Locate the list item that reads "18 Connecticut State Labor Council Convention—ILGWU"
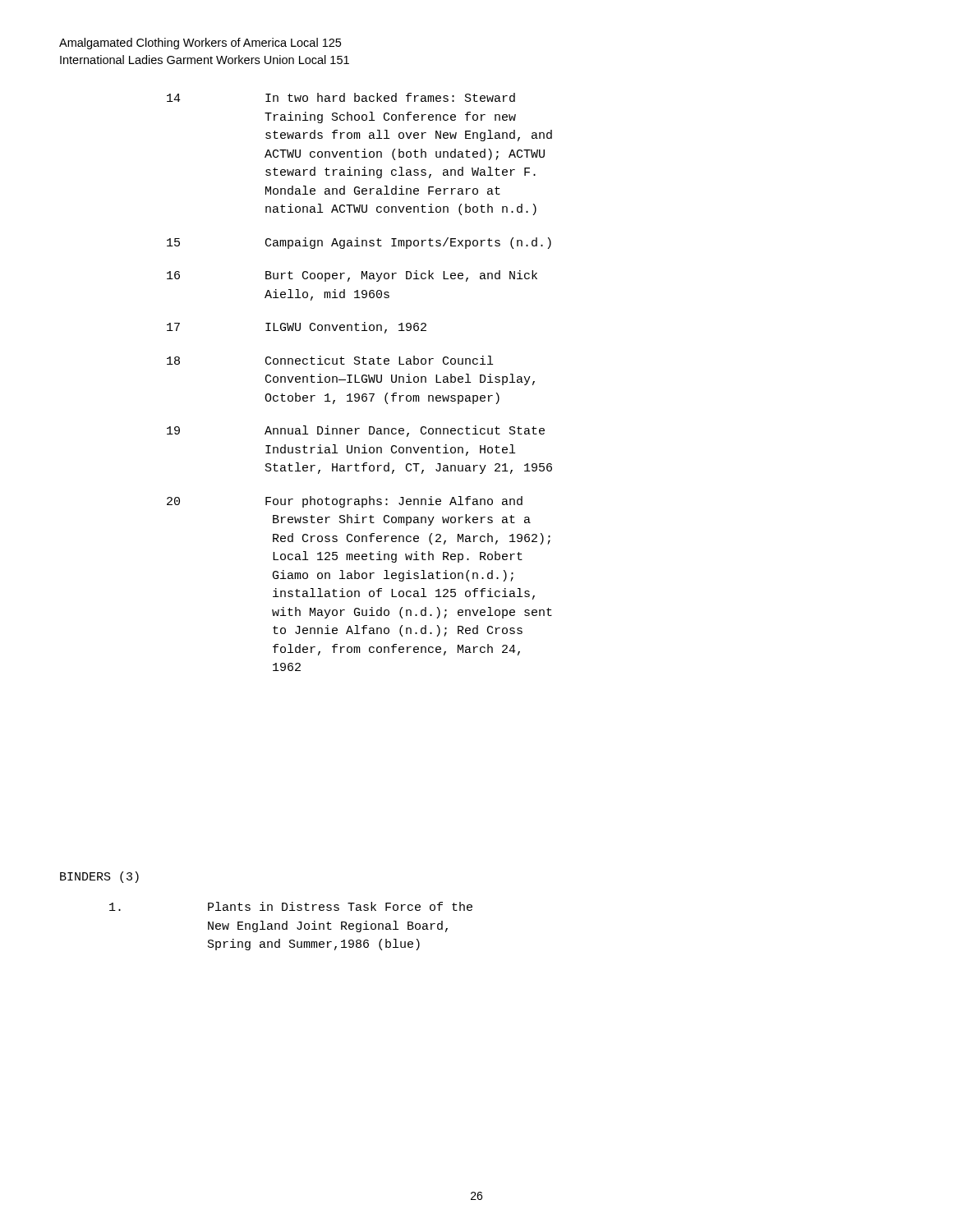Screen dimensions: 1232x953 pos(476,380)
